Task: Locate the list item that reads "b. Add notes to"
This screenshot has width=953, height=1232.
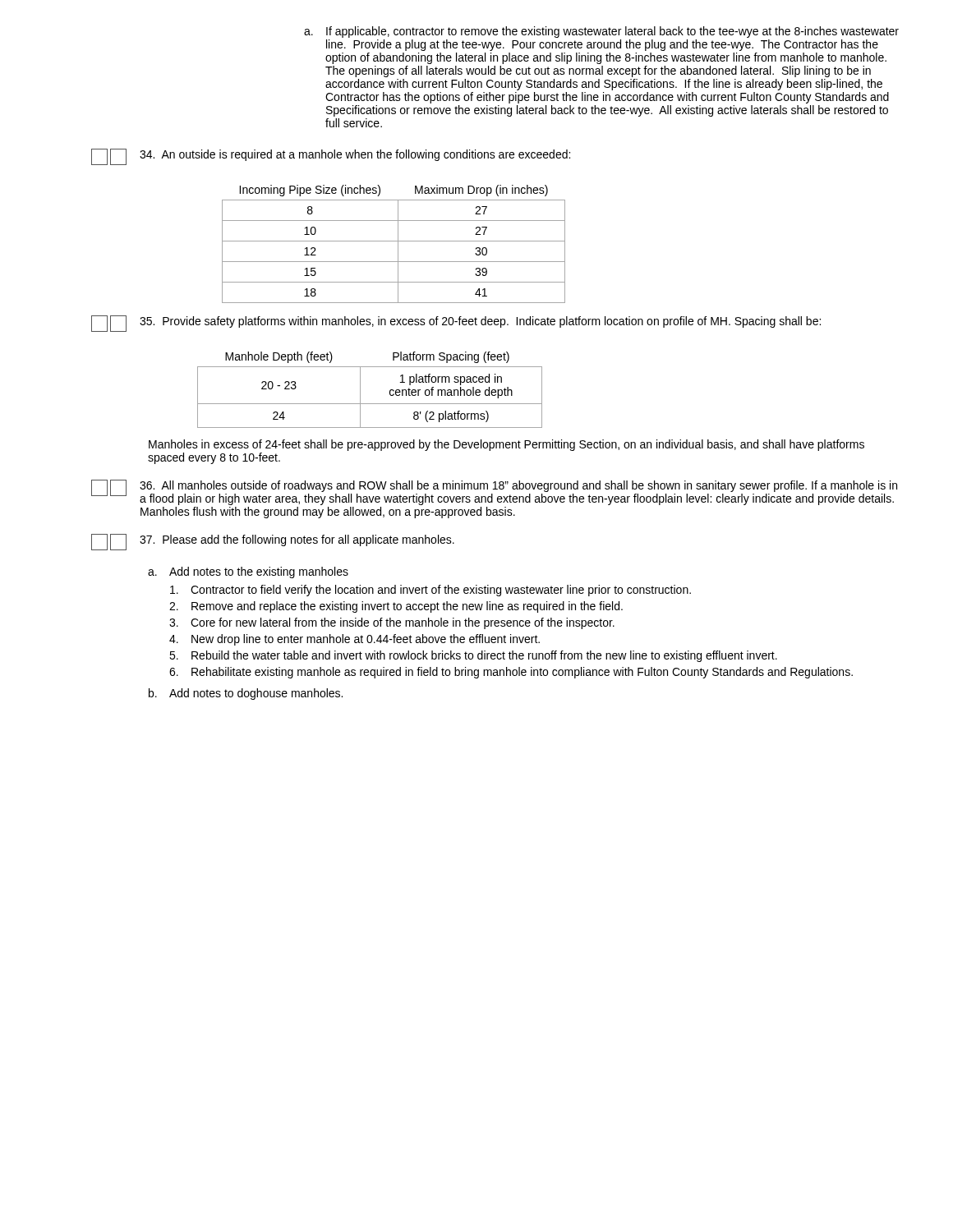Action: coord(246,693)
